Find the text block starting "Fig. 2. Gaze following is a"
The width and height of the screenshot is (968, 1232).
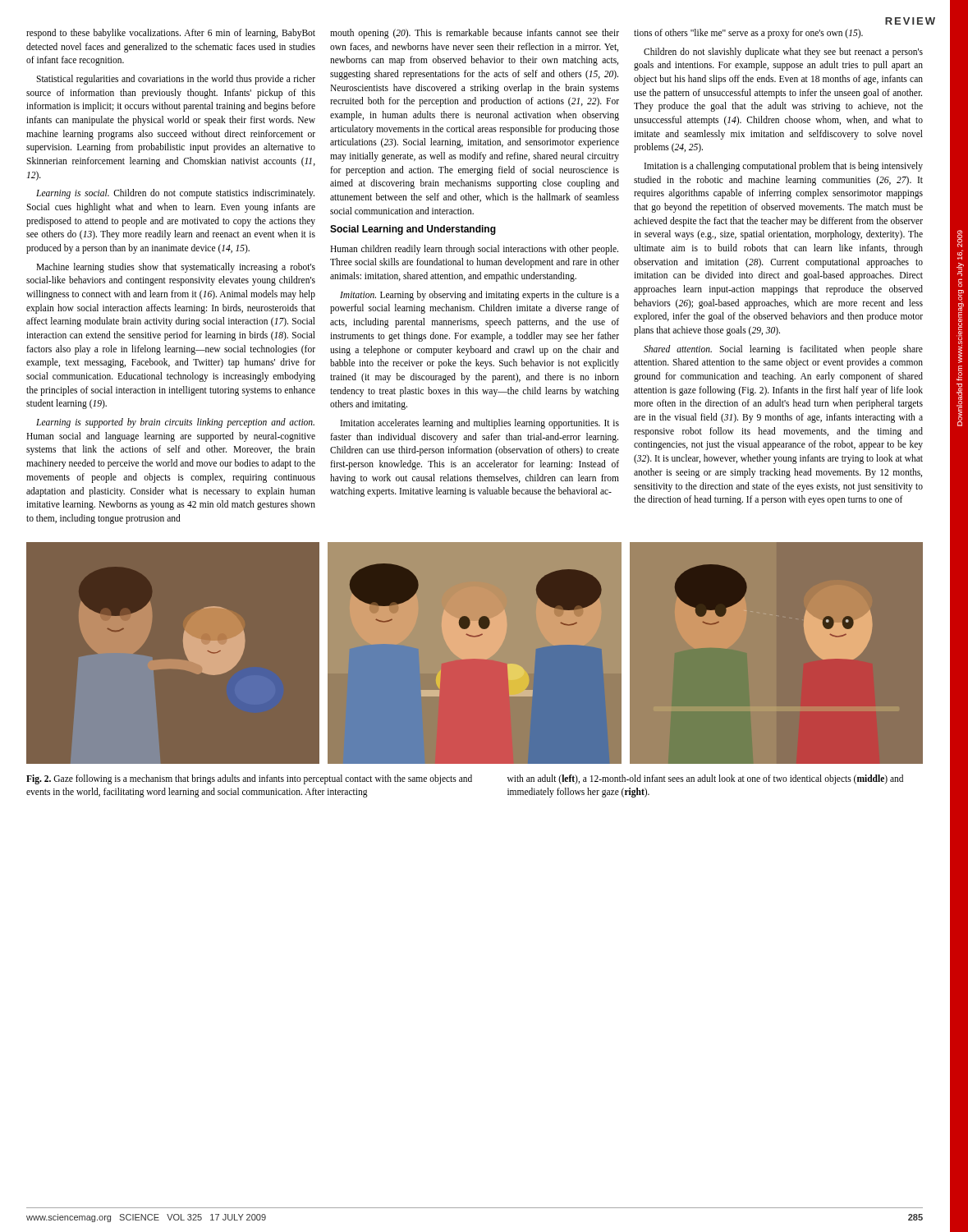249,785
